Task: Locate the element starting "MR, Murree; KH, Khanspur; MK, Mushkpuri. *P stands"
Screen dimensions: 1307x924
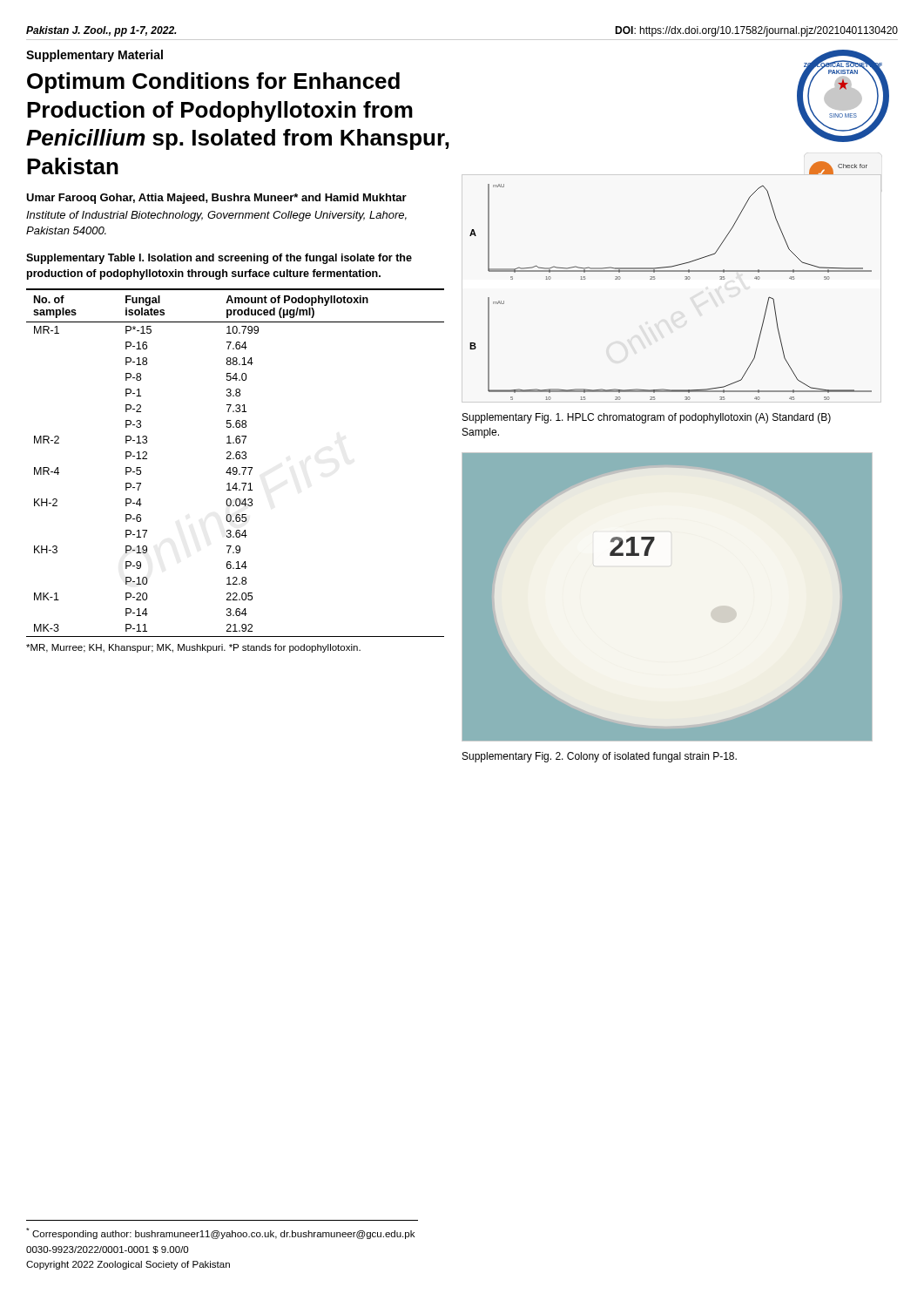Action: [x=194, y=648]
